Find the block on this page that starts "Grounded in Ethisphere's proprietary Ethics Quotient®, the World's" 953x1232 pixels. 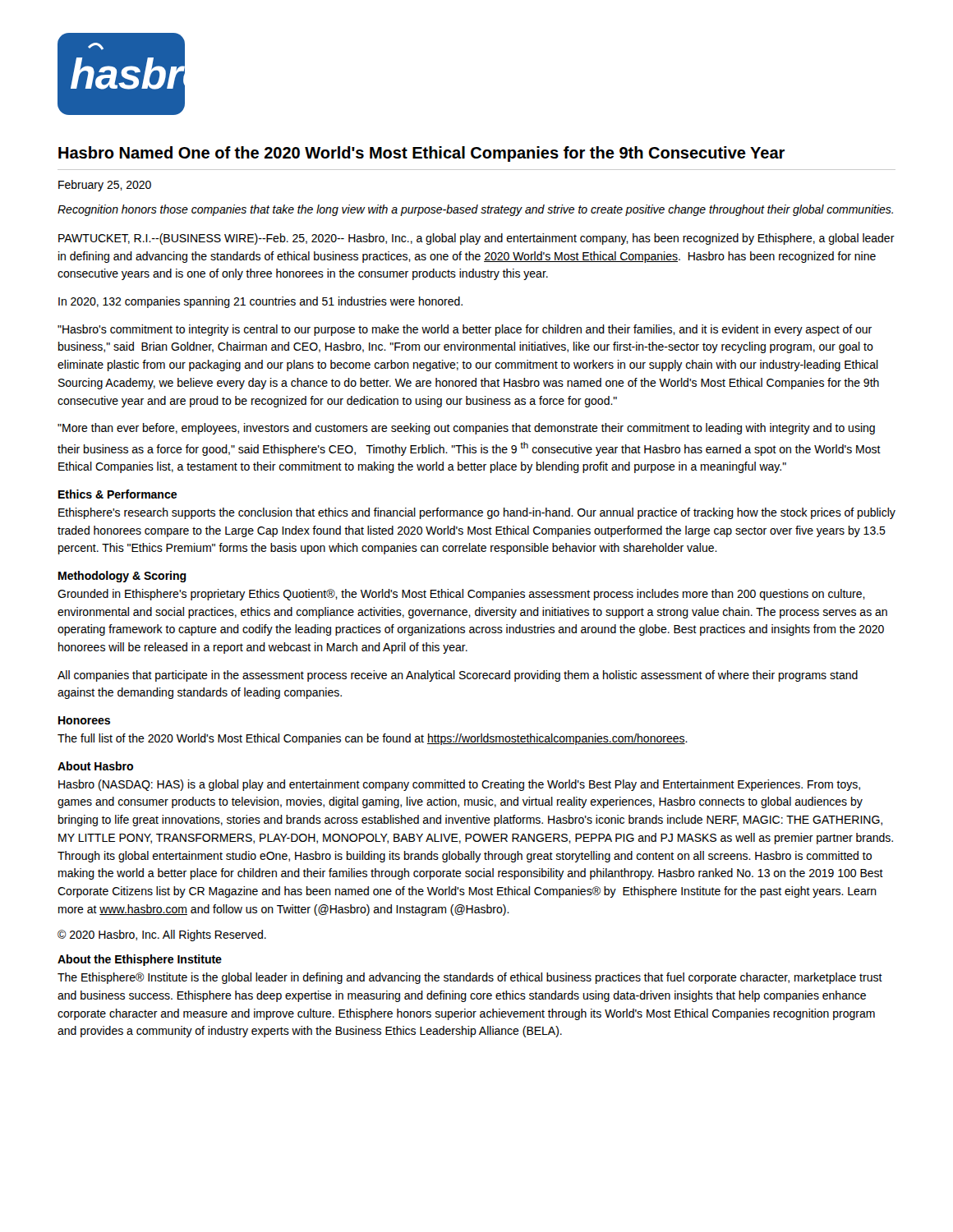tap(473, 620)
